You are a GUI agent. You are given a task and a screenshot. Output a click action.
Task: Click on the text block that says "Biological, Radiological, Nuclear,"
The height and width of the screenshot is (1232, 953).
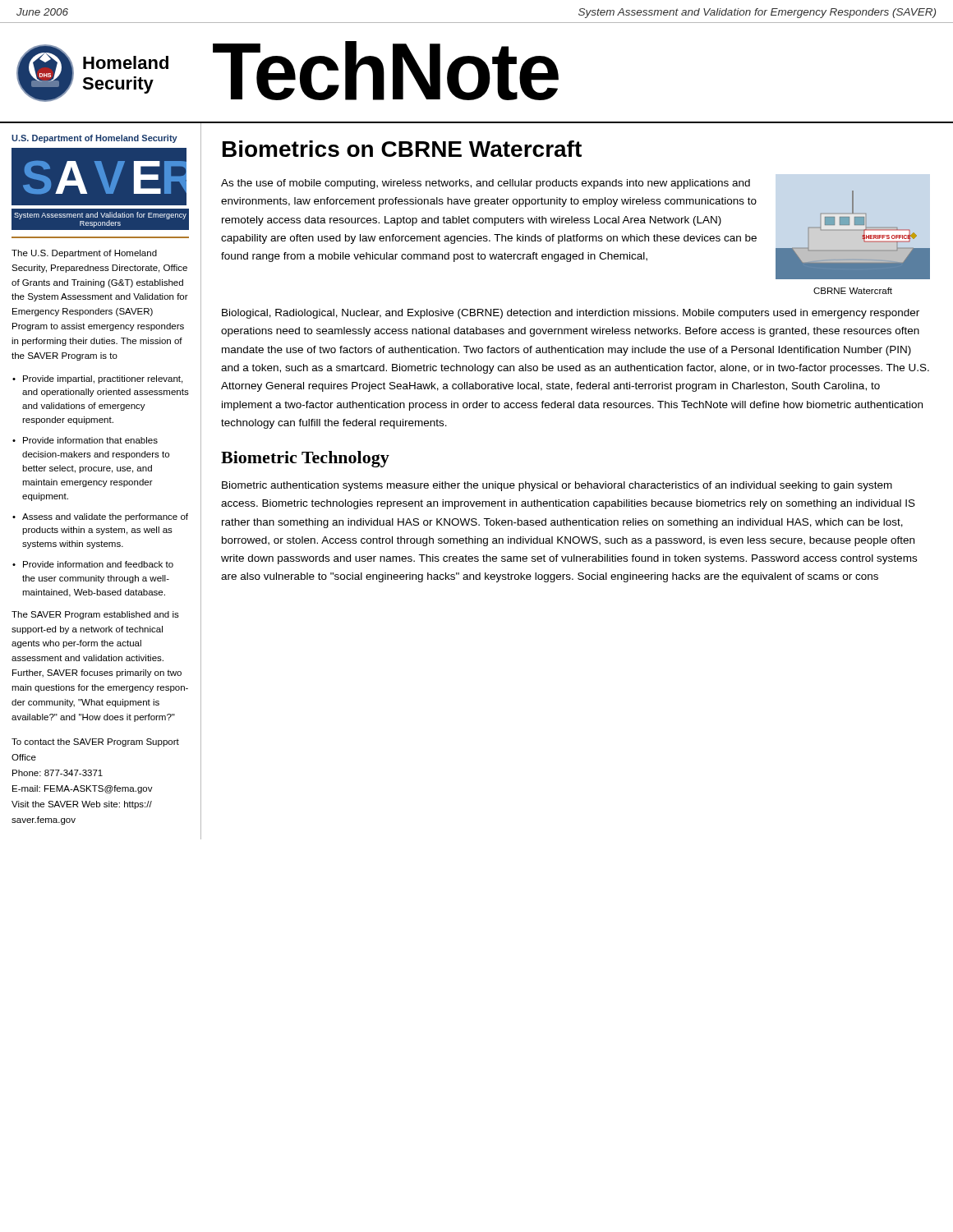pyautogui.click(x=575, y=368)
